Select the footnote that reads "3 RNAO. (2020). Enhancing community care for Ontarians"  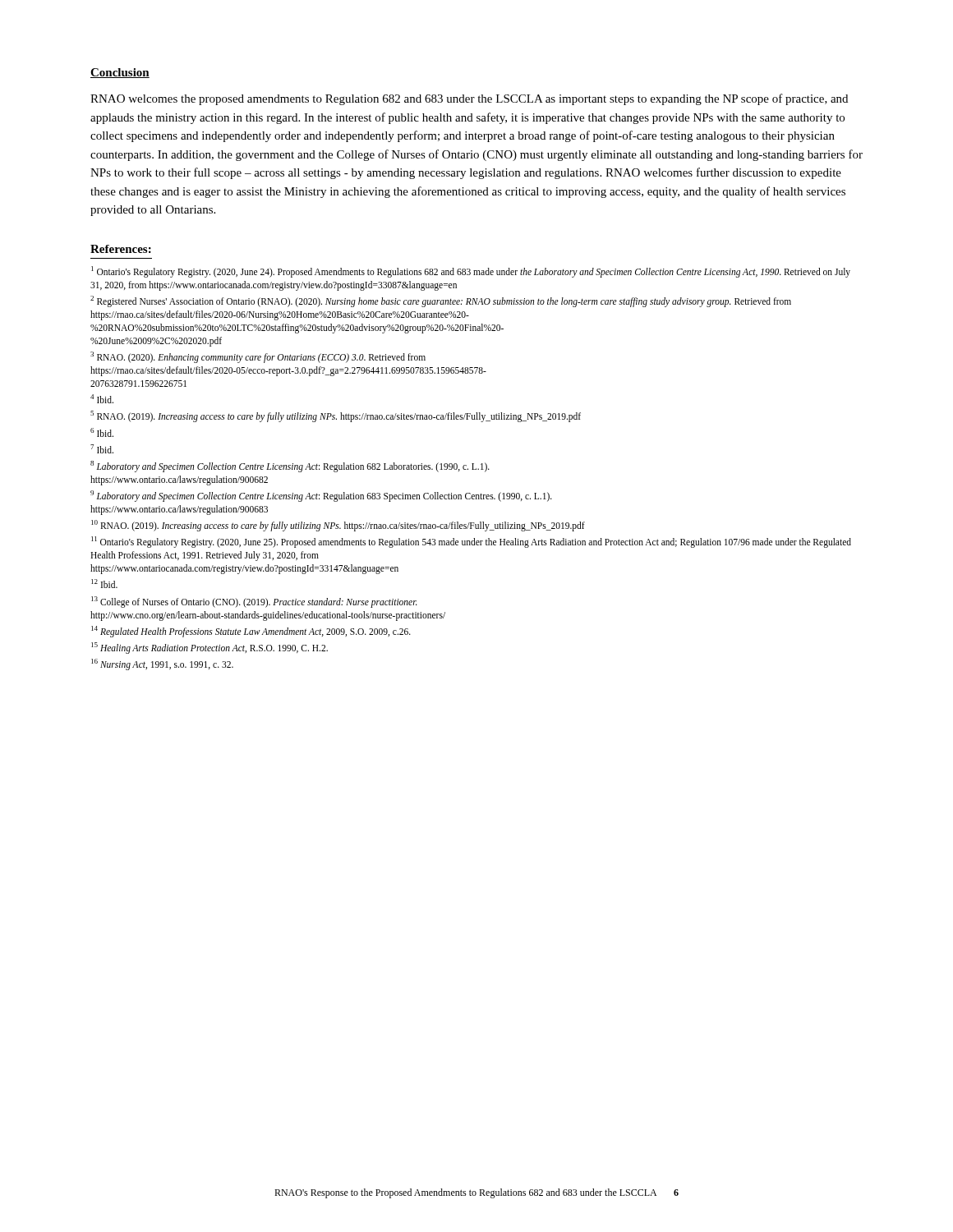pyautogui.click(x=288, y=370)
